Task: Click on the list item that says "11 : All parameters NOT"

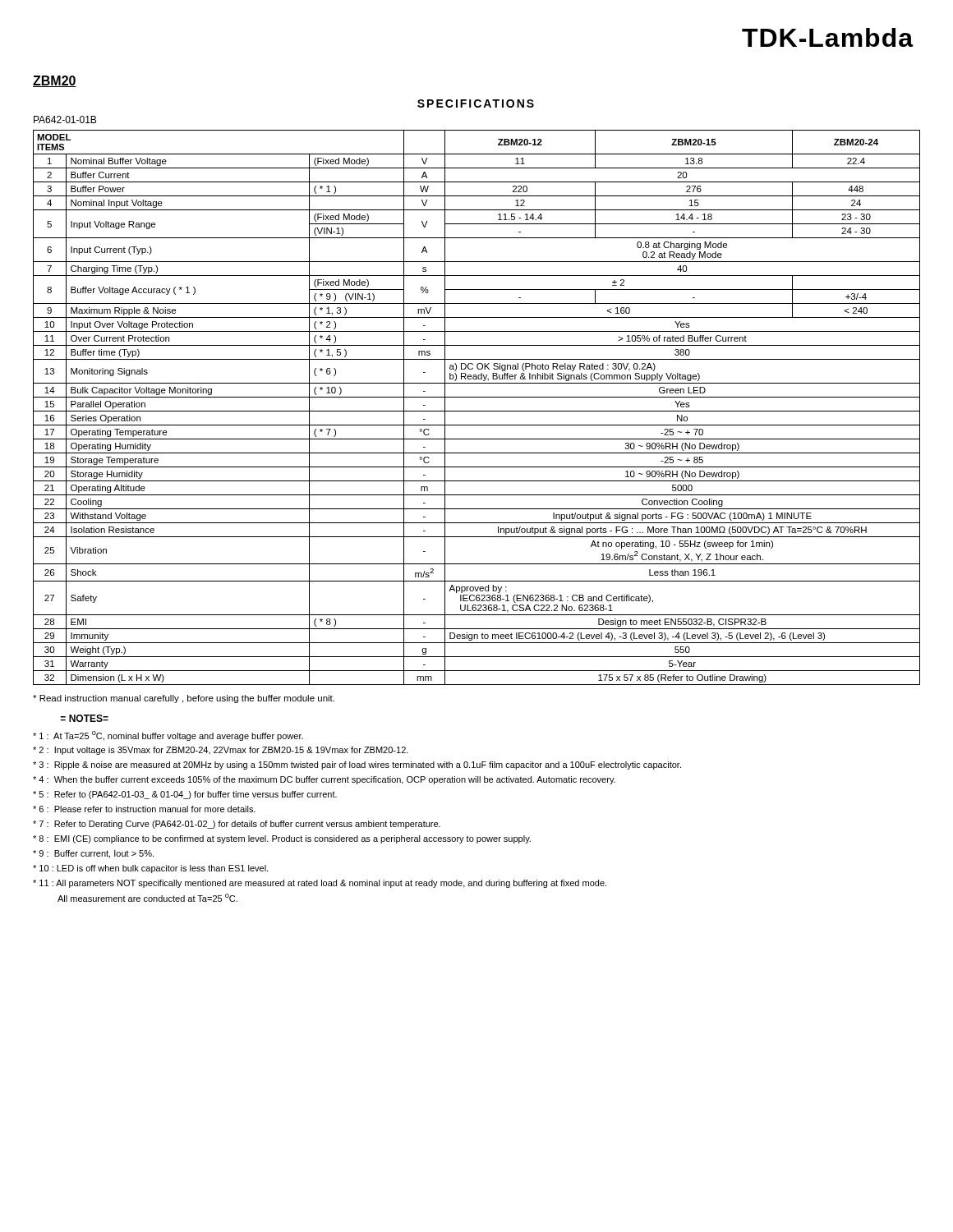Action: point(320,890)
